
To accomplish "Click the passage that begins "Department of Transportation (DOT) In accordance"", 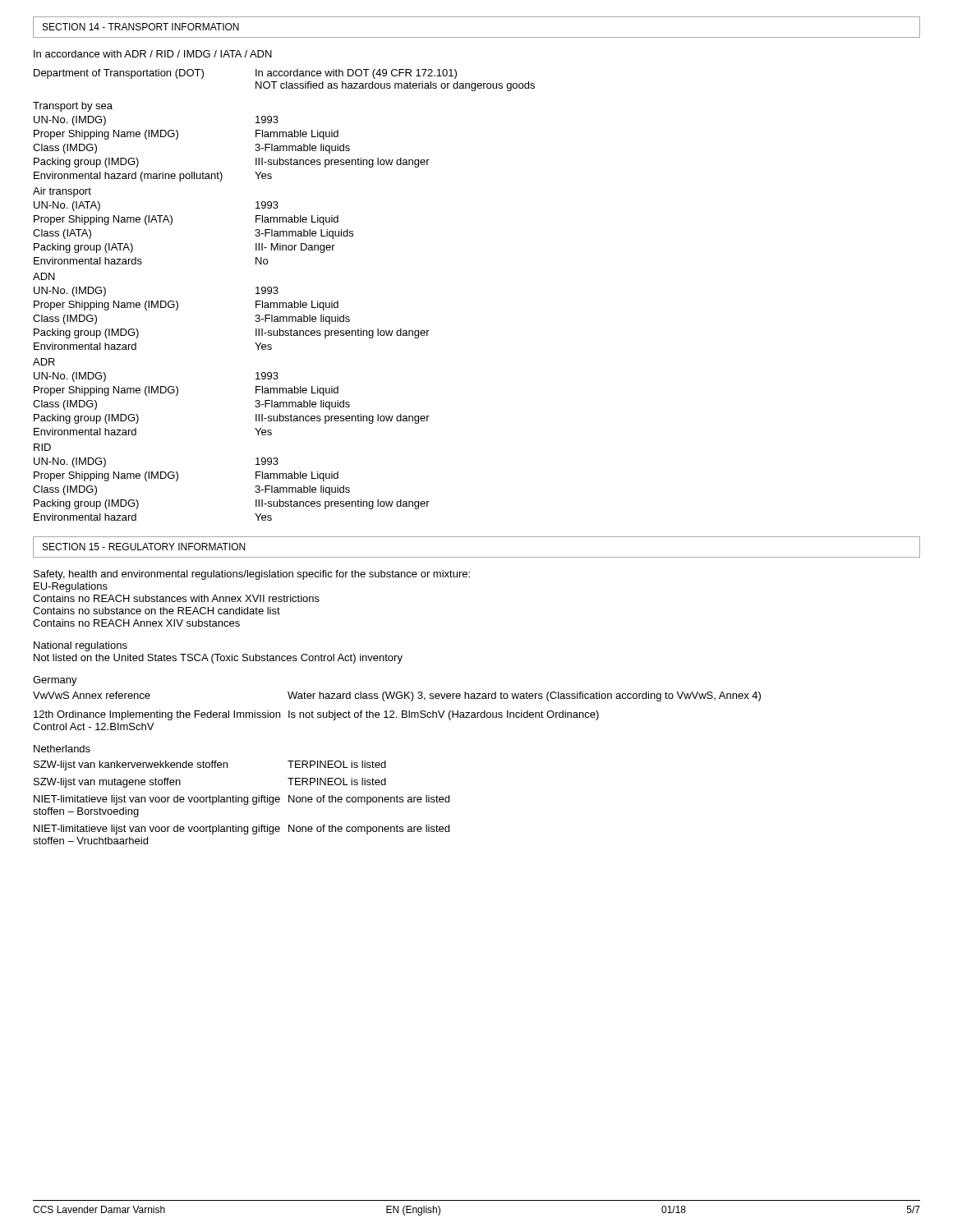I will 476,79.
